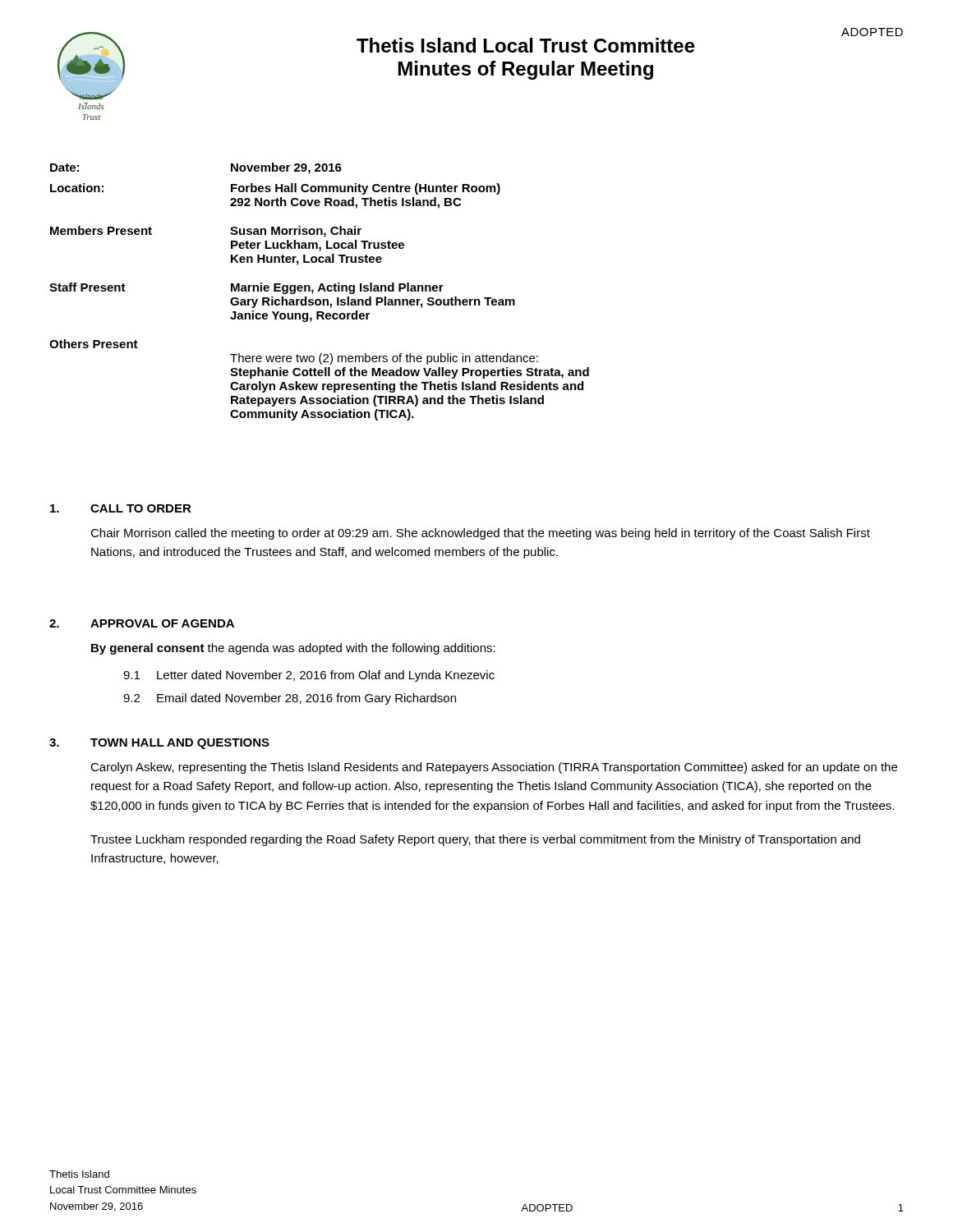Viewport: 953px width, 1232px height.
Task: Locate a logo
Action: point(91,67)
